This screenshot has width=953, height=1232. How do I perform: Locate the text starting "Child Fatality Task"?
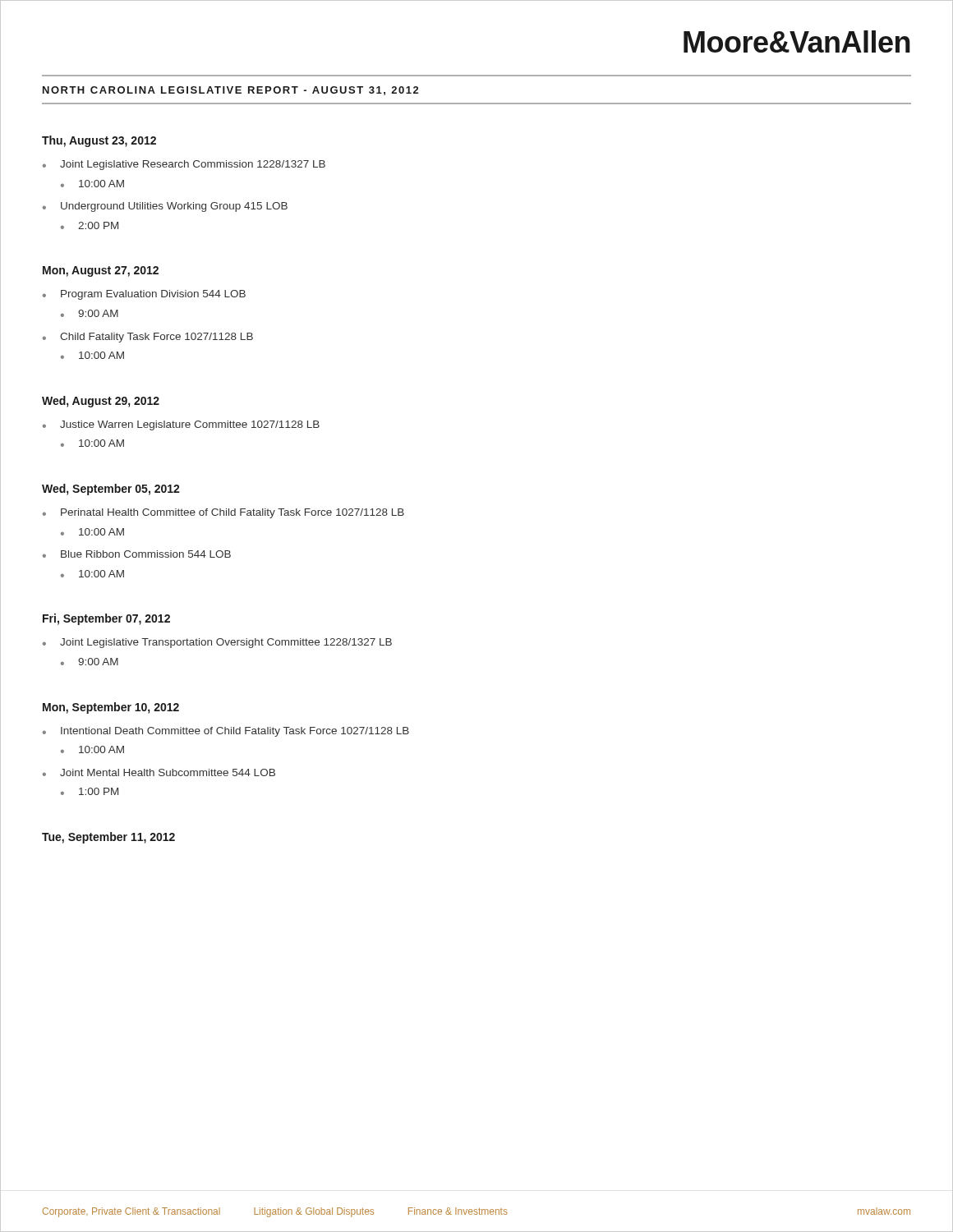click(x=157, y=338)
